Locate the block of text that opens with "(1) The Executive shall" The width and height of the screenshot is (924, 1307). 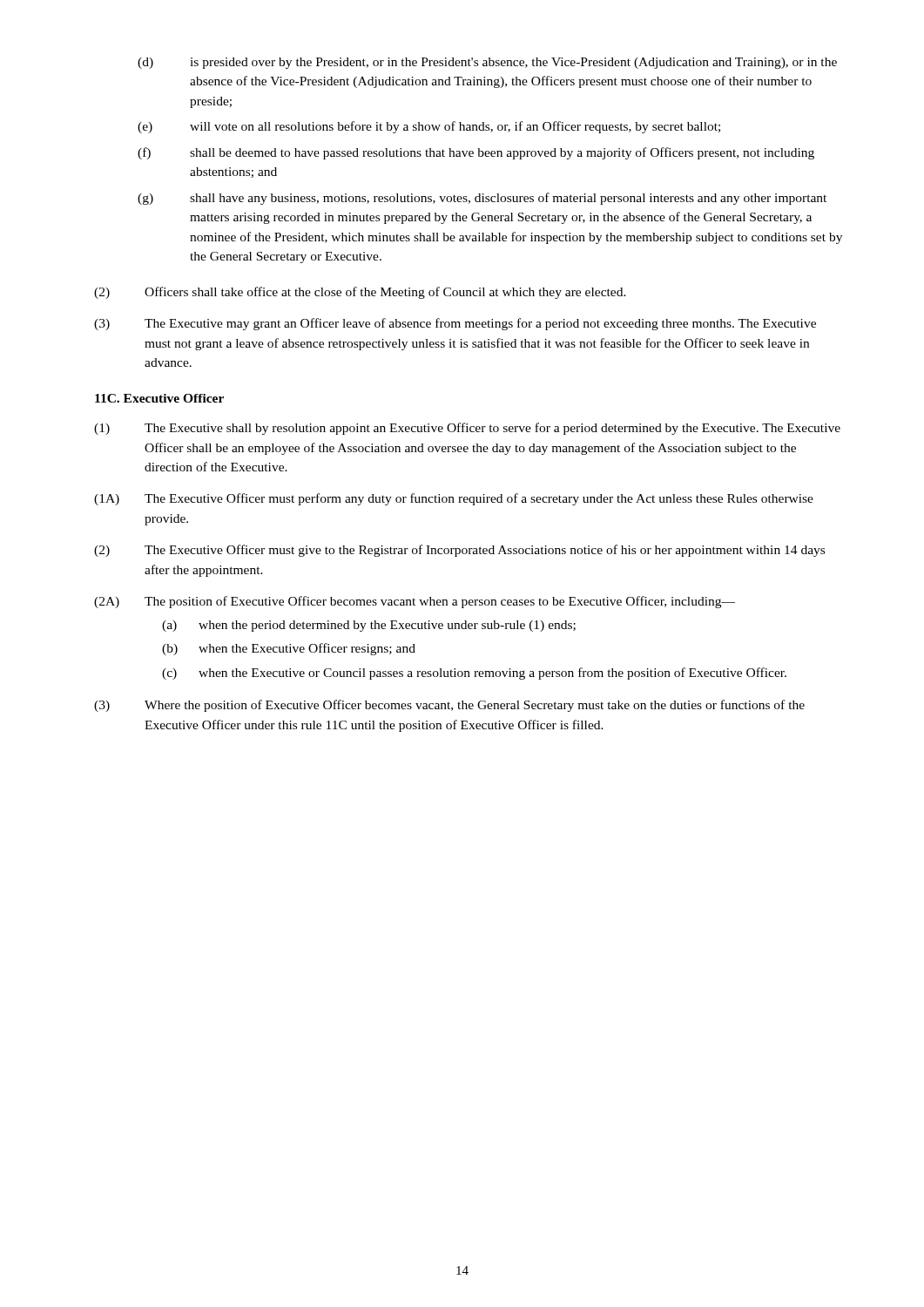point(470,448)
